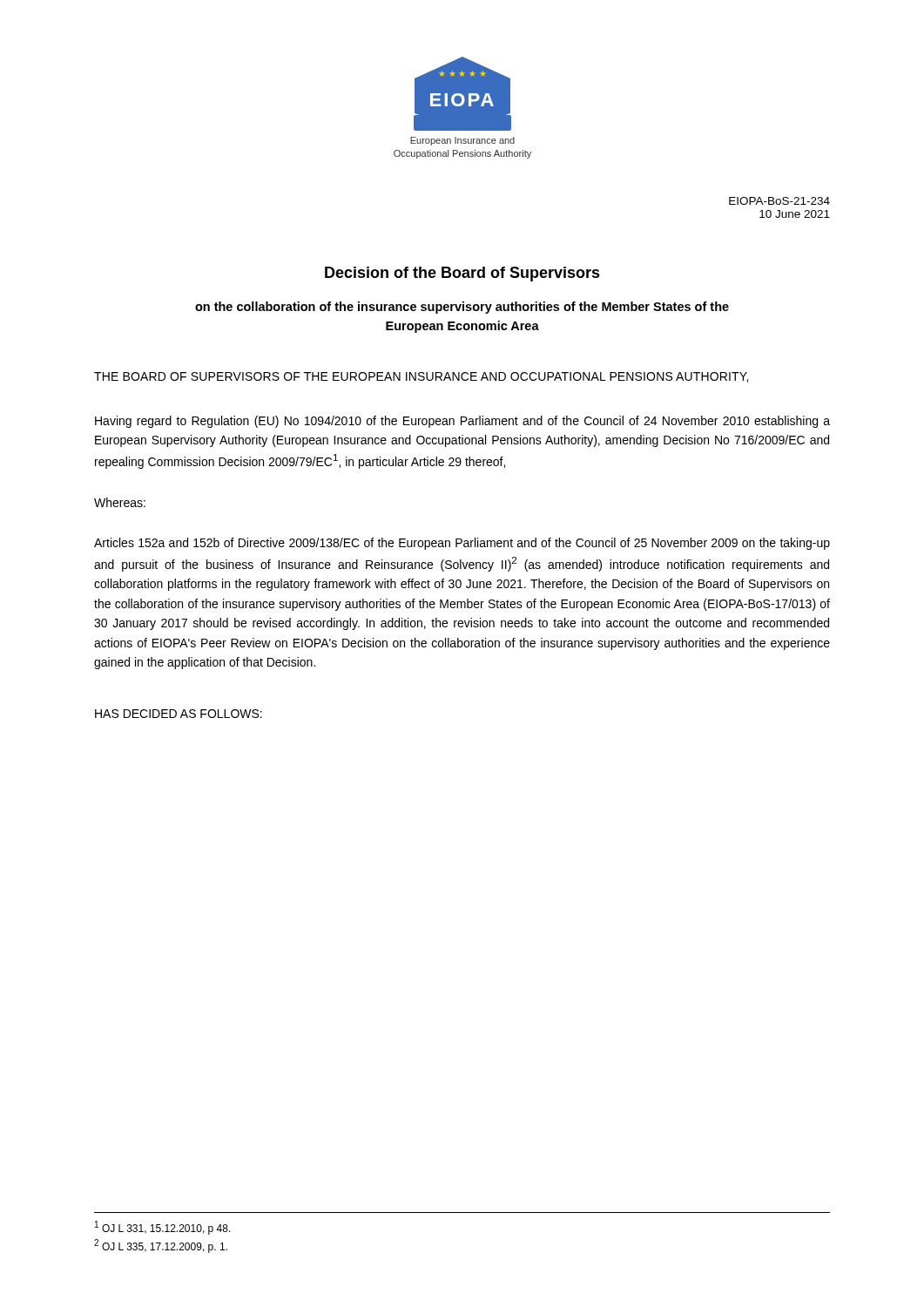Image resolution: width=924 pixels, height=1307 pixels.
Task: Select the text block containing "THE BOARD OF SUPERVISORS OF"
Action: (x=422, y=376)
